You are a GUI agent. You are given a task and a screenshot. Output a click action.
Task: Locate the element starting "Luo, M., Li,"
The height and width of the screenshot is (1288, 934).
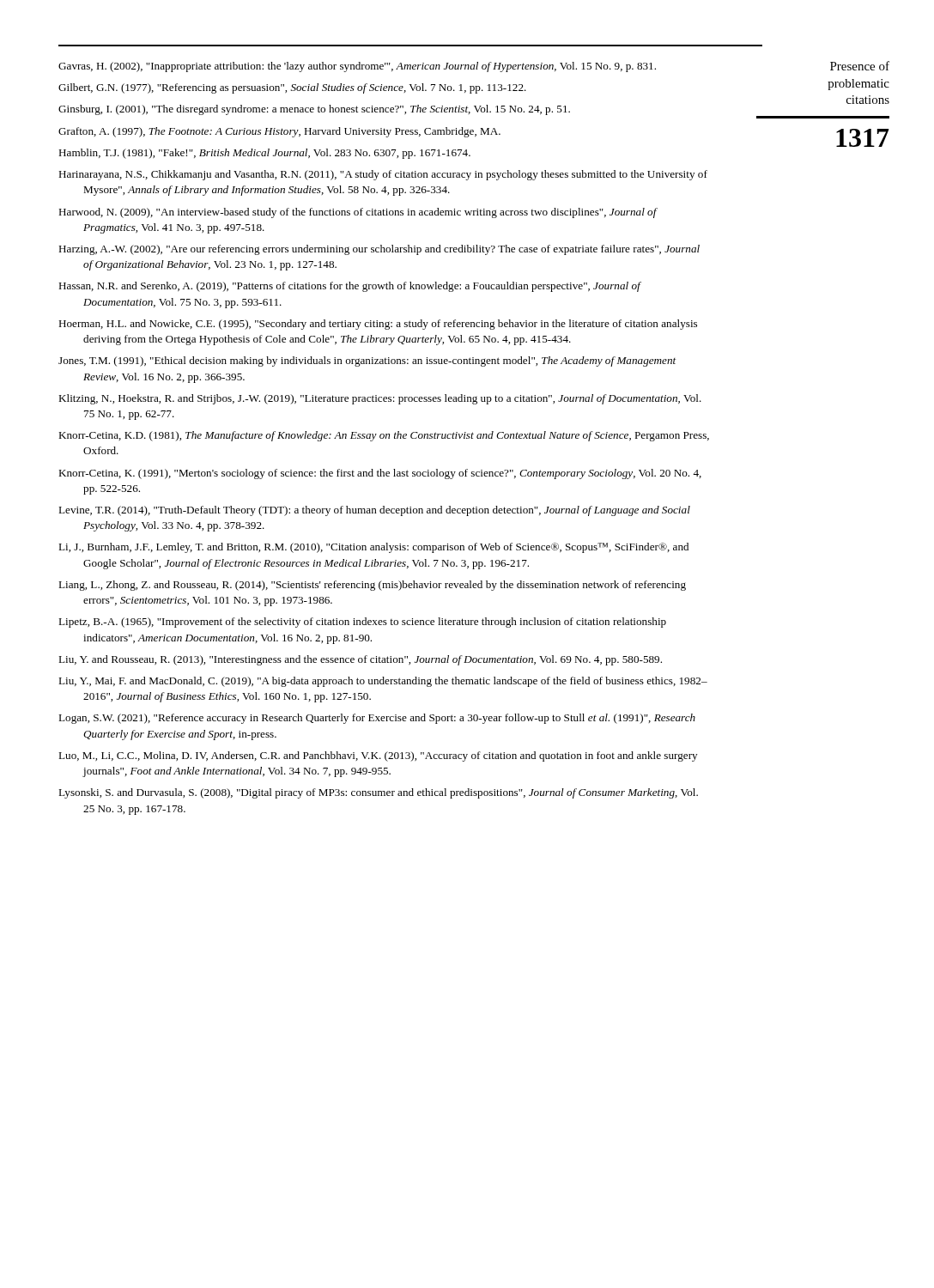[x=378, y=763]
